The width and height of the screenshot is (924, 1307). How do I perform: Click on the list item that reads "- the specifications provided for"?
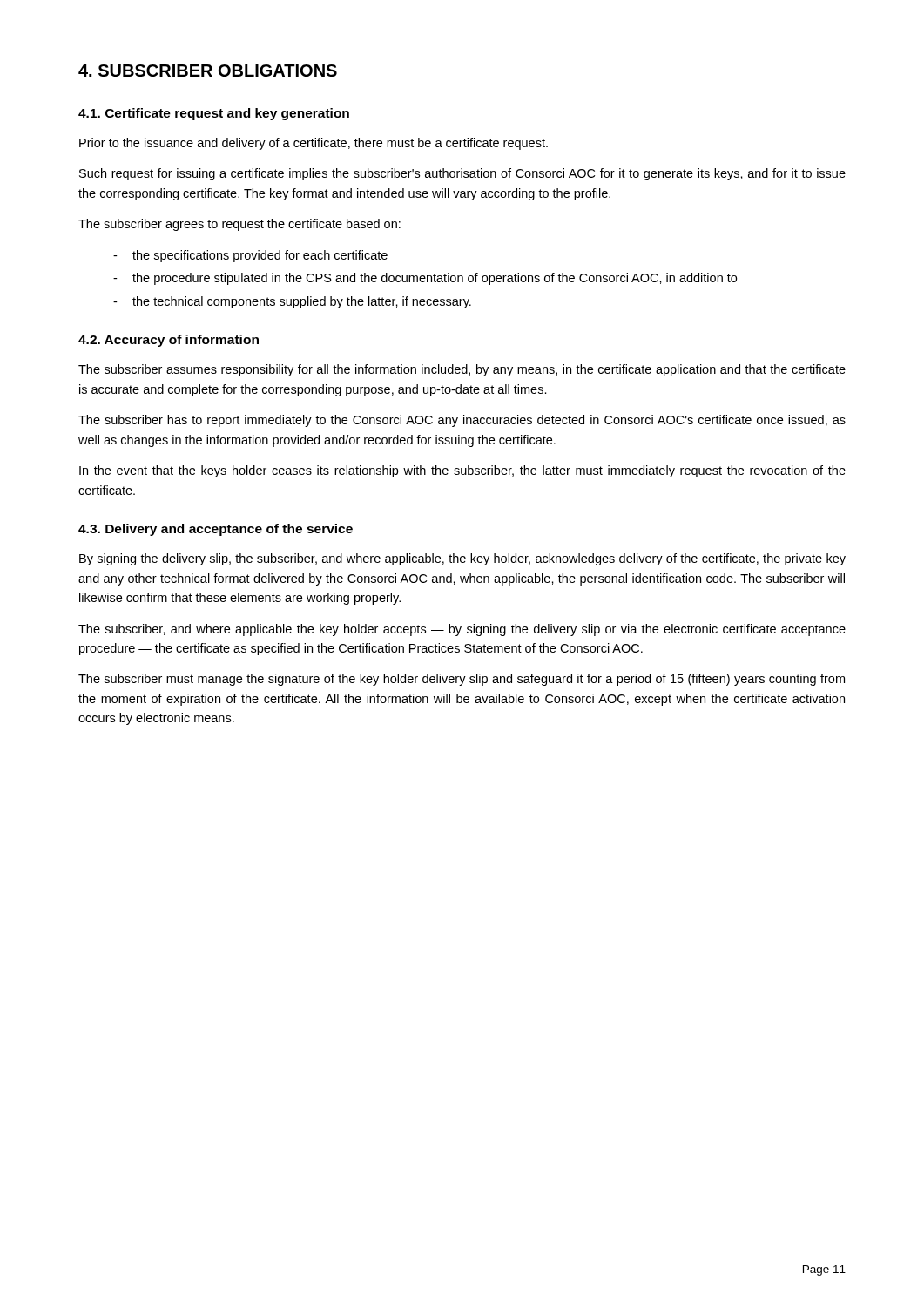(250, 256)
